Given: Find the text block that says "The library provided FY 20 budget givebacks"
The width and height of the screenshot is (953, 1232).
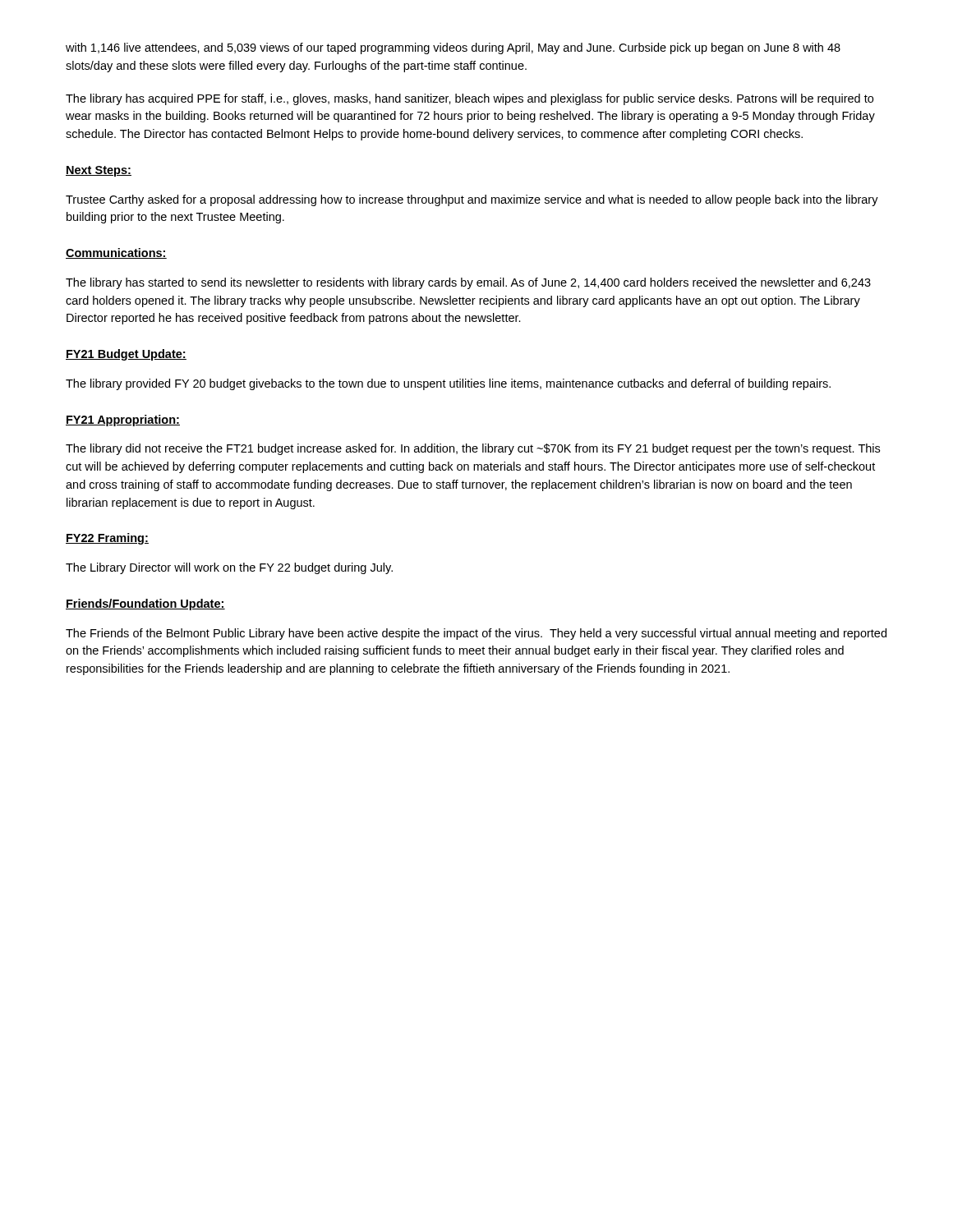Looking at the screenshot, I should click(449, 383).
